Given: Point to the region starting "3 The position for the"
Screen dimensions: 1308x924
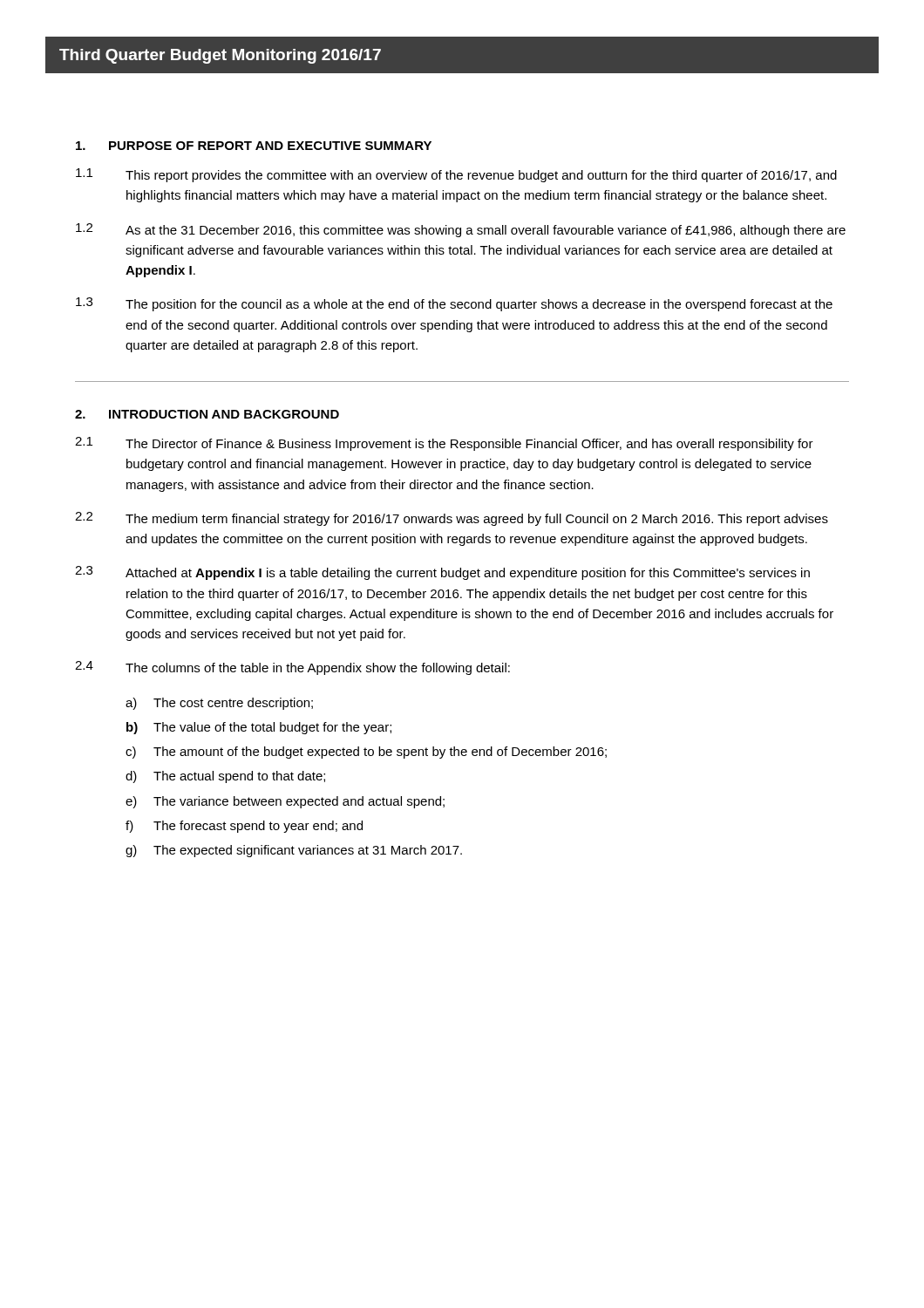Looking at the screenshot, I should (x=462, y=324).
